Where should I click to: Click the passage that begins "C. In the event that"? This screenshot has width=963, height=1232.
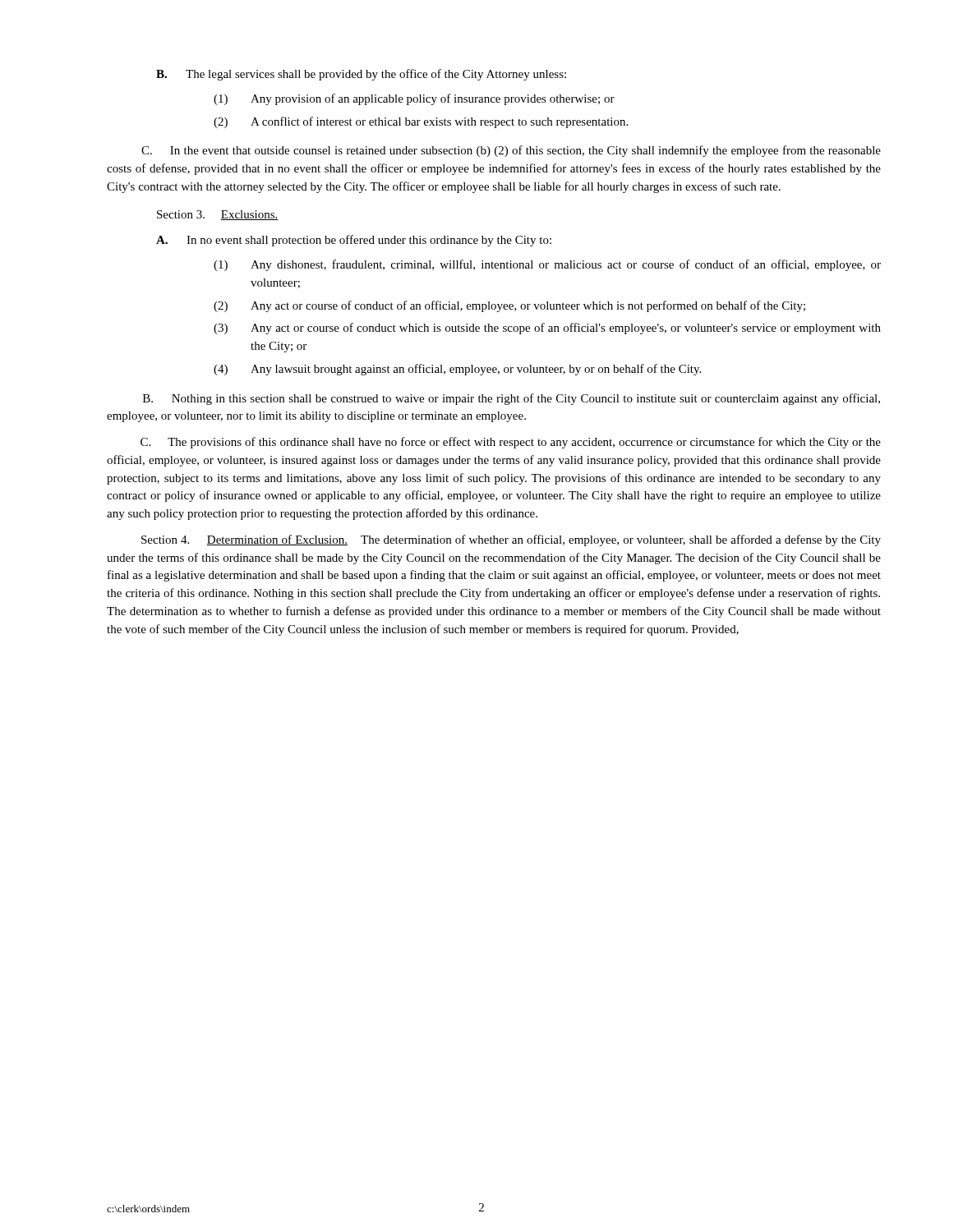tap(494, 168)
